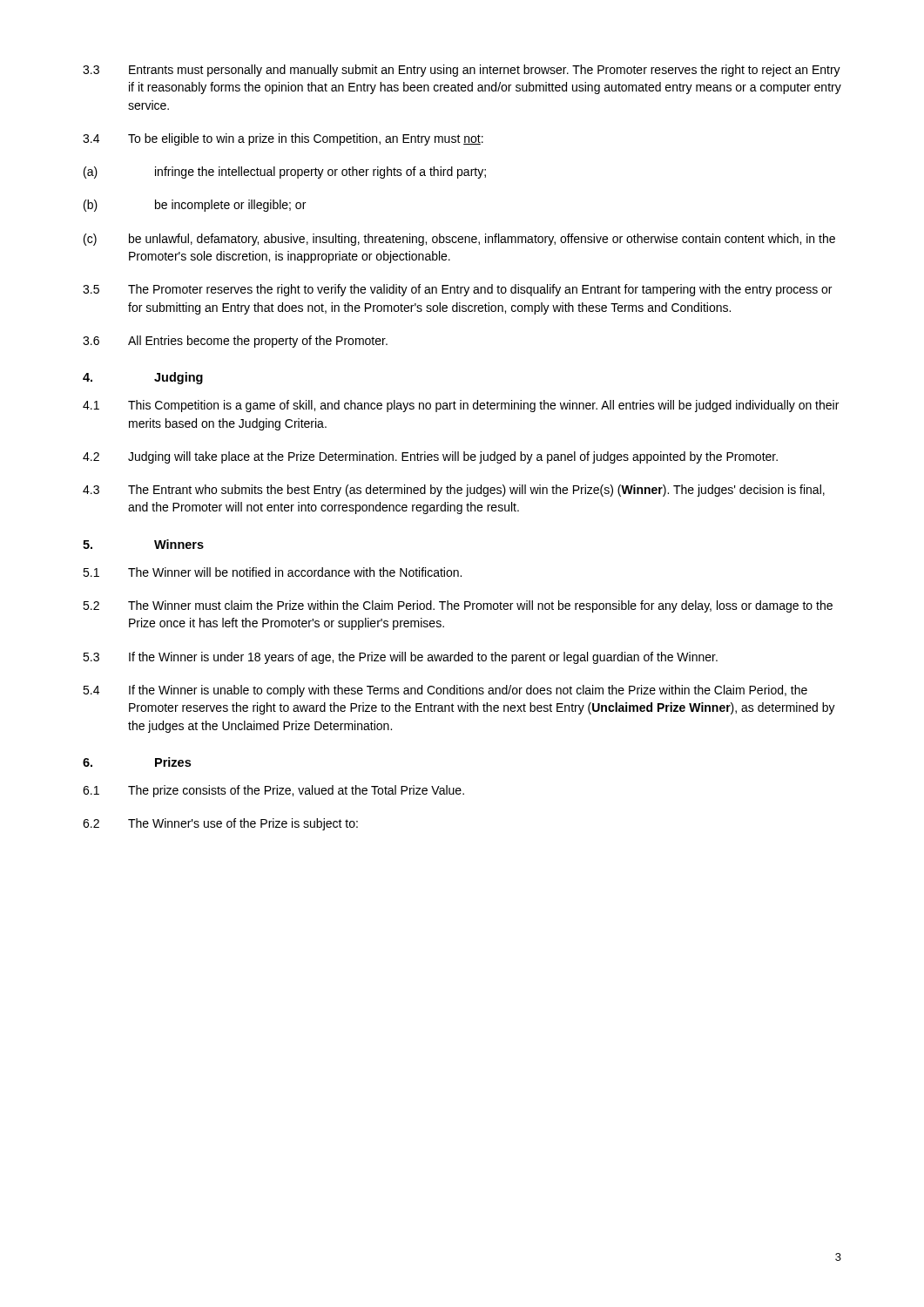The width and height of the screenshot is (924, 1307).
Task: Click the passage that begins "(c)be unlawful, defamatory, abusive, insulting, threatening,"
Action: coord(462,248)
